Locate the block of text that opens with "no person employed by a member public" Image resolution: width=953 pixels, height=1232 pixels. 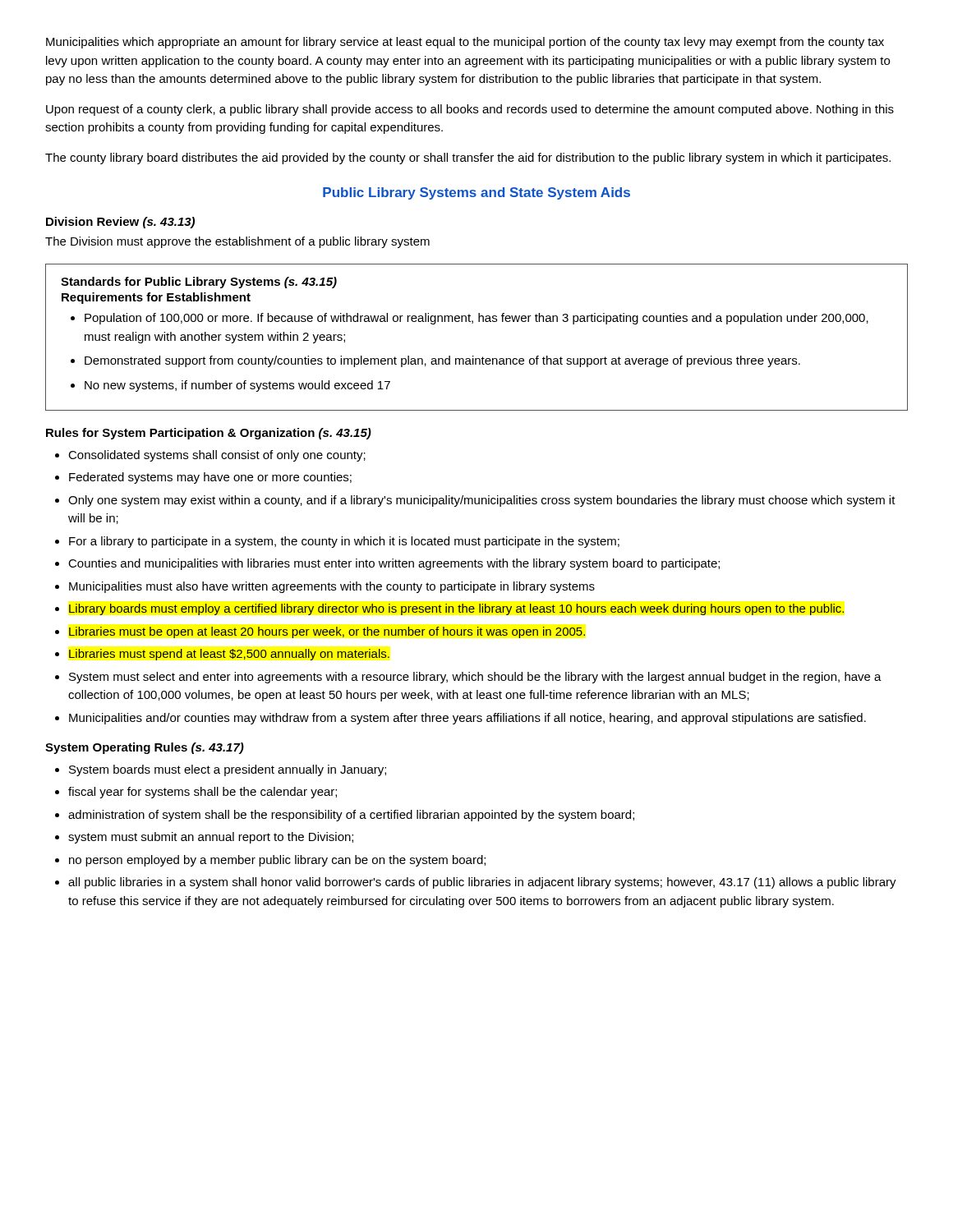(277, 859)
